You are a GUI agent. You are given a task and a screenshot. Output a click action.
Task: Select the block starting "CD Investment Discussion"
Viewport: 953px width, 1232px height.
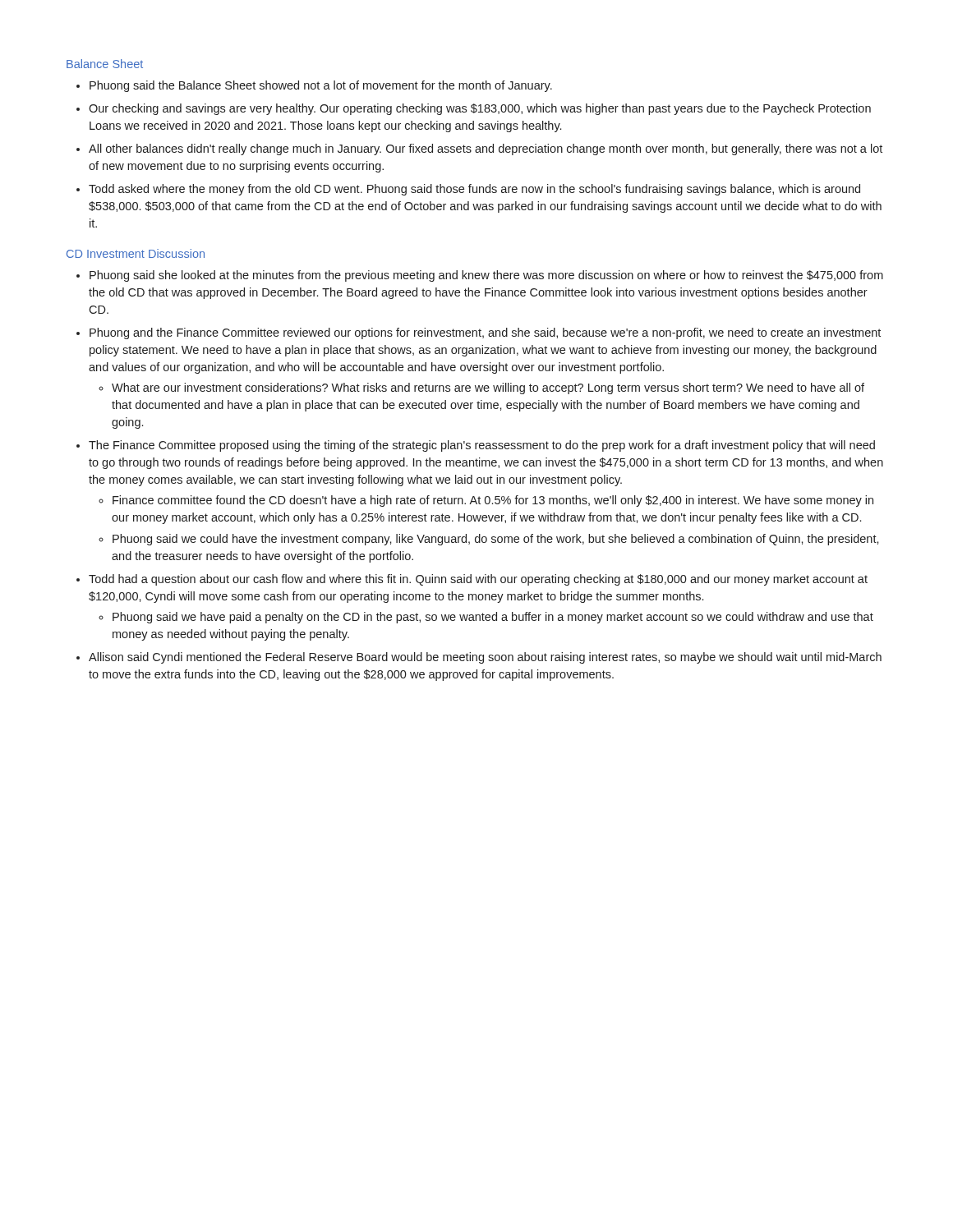tap(136, 254)
